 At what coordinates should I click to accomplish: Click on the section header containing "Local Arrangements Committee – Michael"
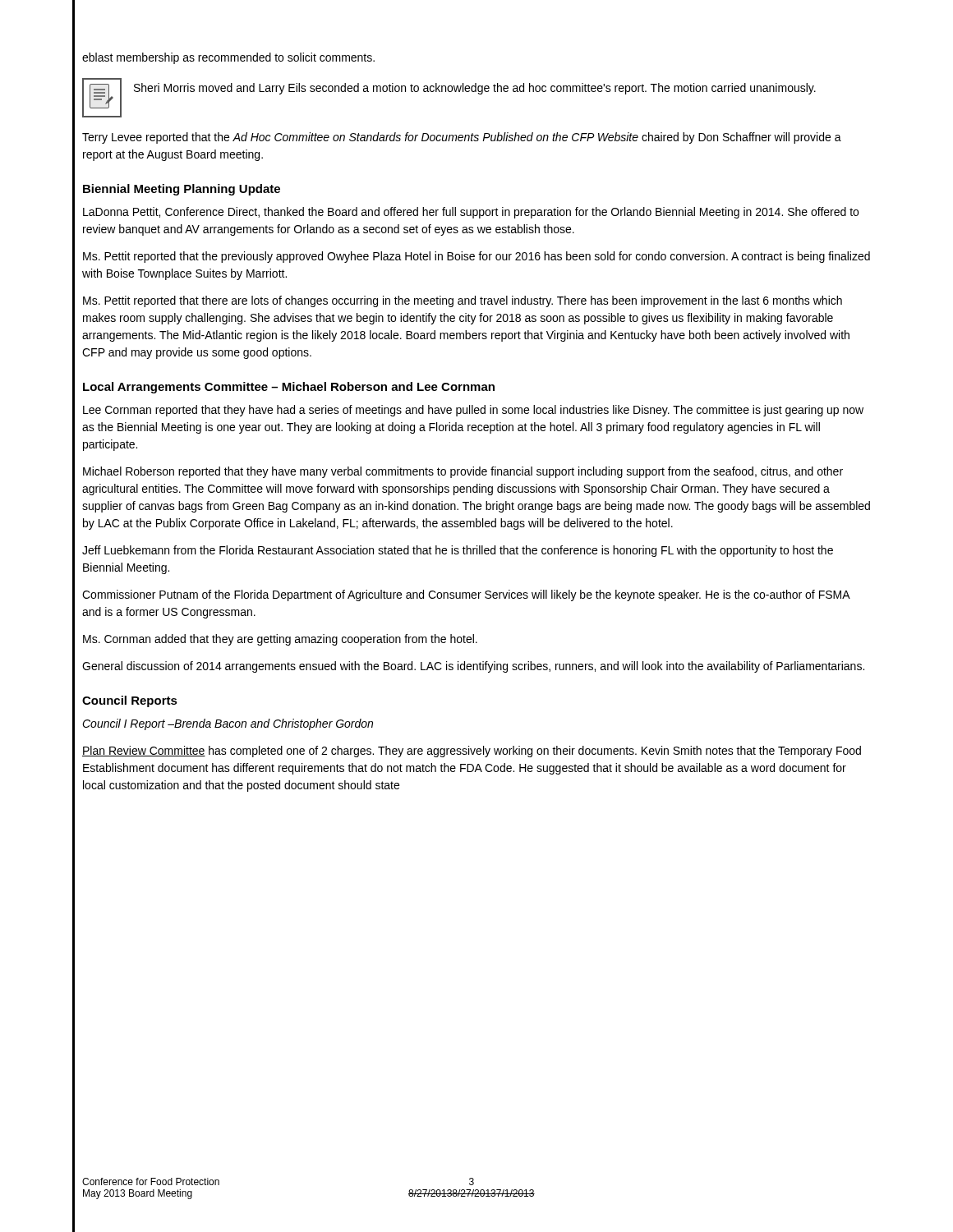[x=289, y=386]
